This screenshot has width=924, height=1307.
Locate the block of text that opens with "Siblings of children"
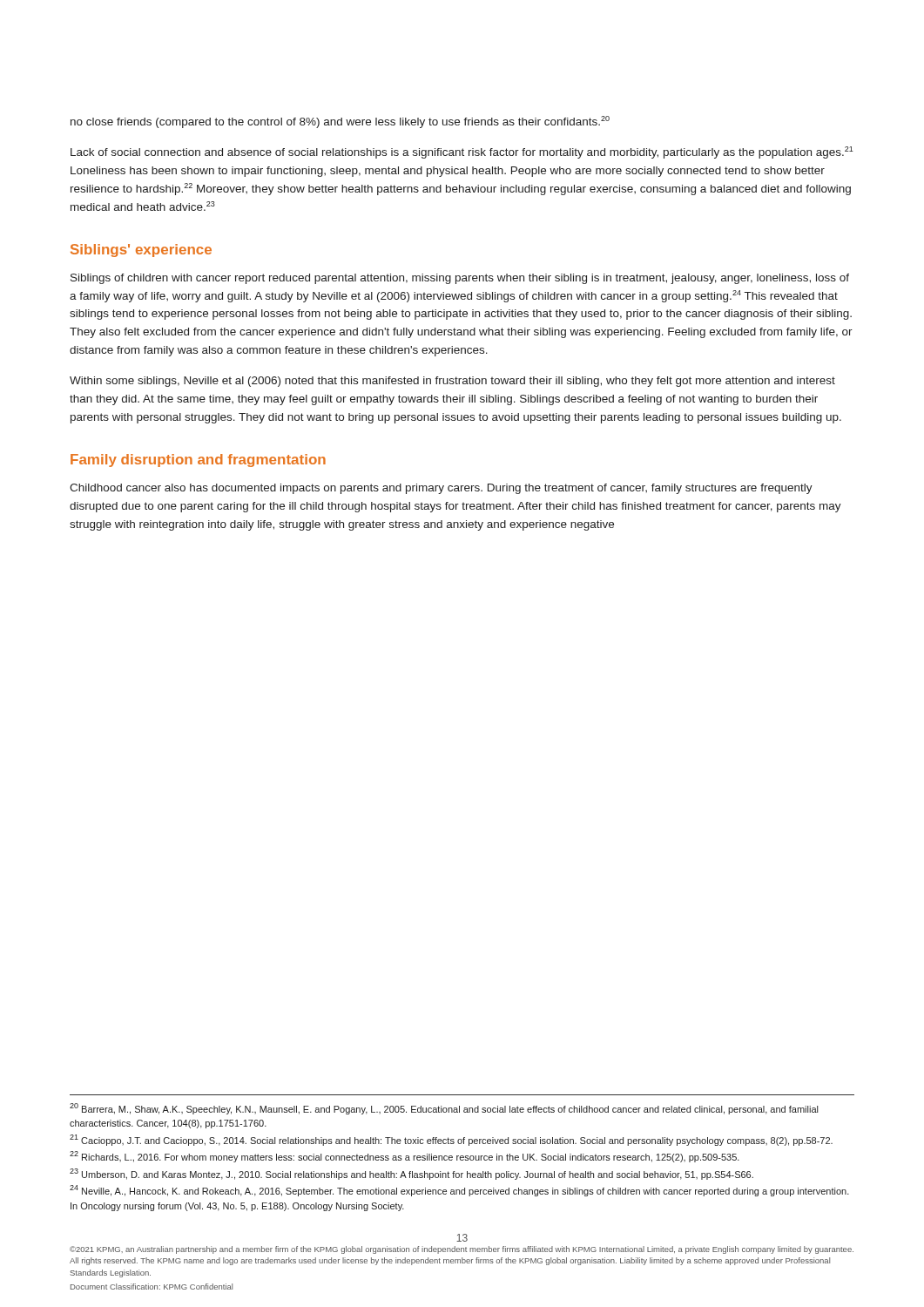[461, 314]
